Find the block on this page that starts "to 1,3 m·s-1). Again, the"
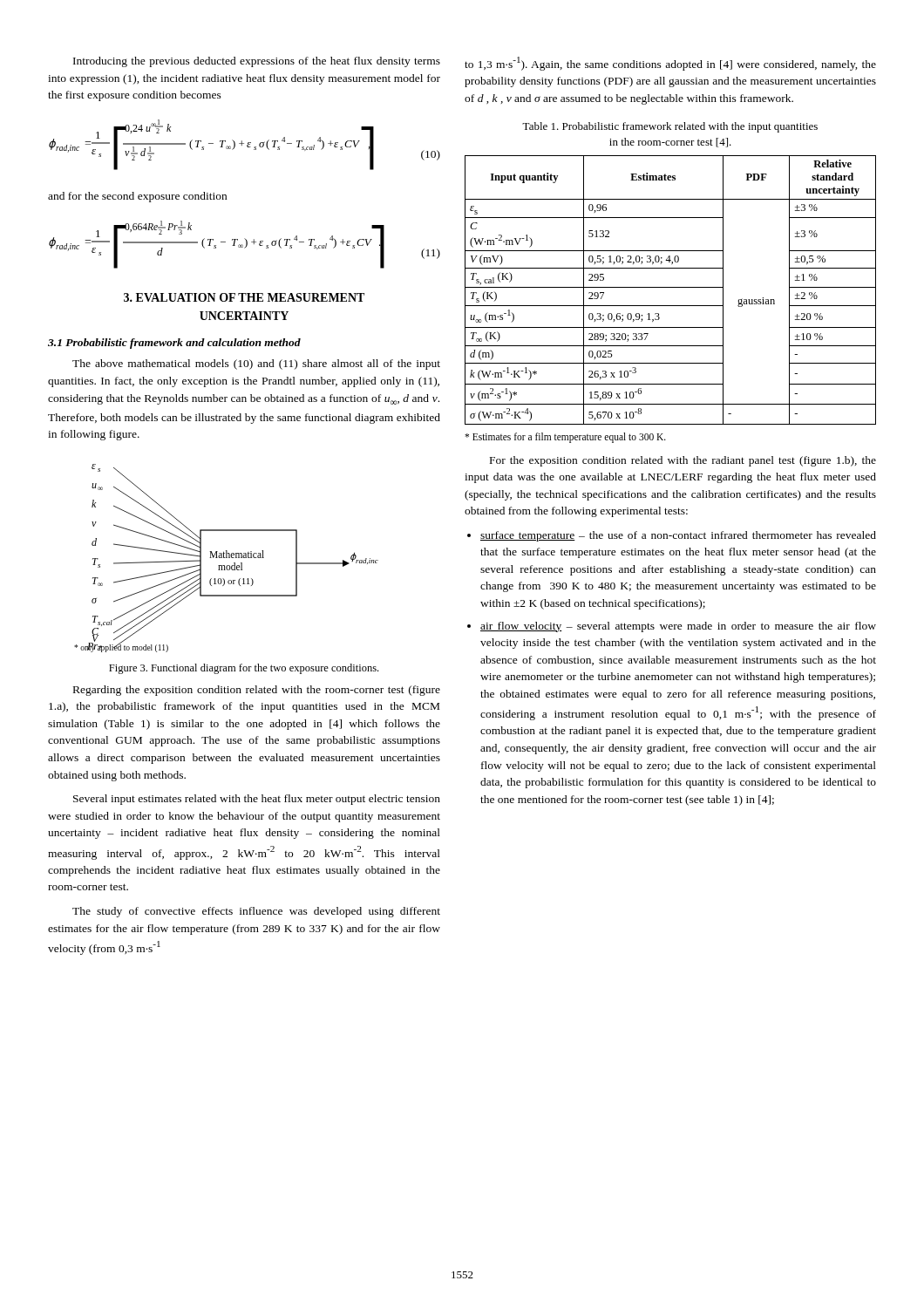 (670, 79)
